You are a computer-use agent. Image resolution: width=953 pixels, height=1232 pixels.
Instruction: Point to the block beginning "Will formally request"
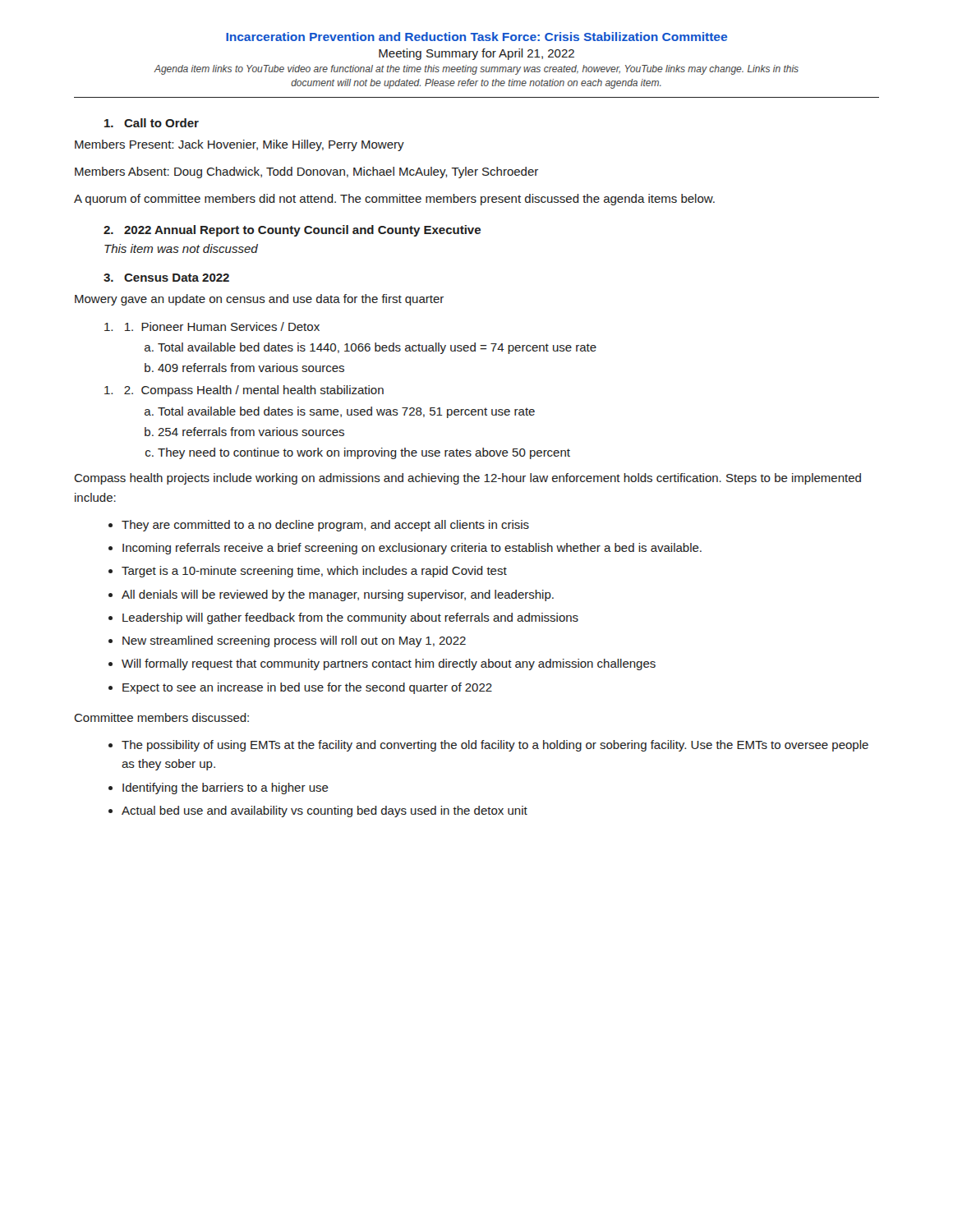[389, 663]
